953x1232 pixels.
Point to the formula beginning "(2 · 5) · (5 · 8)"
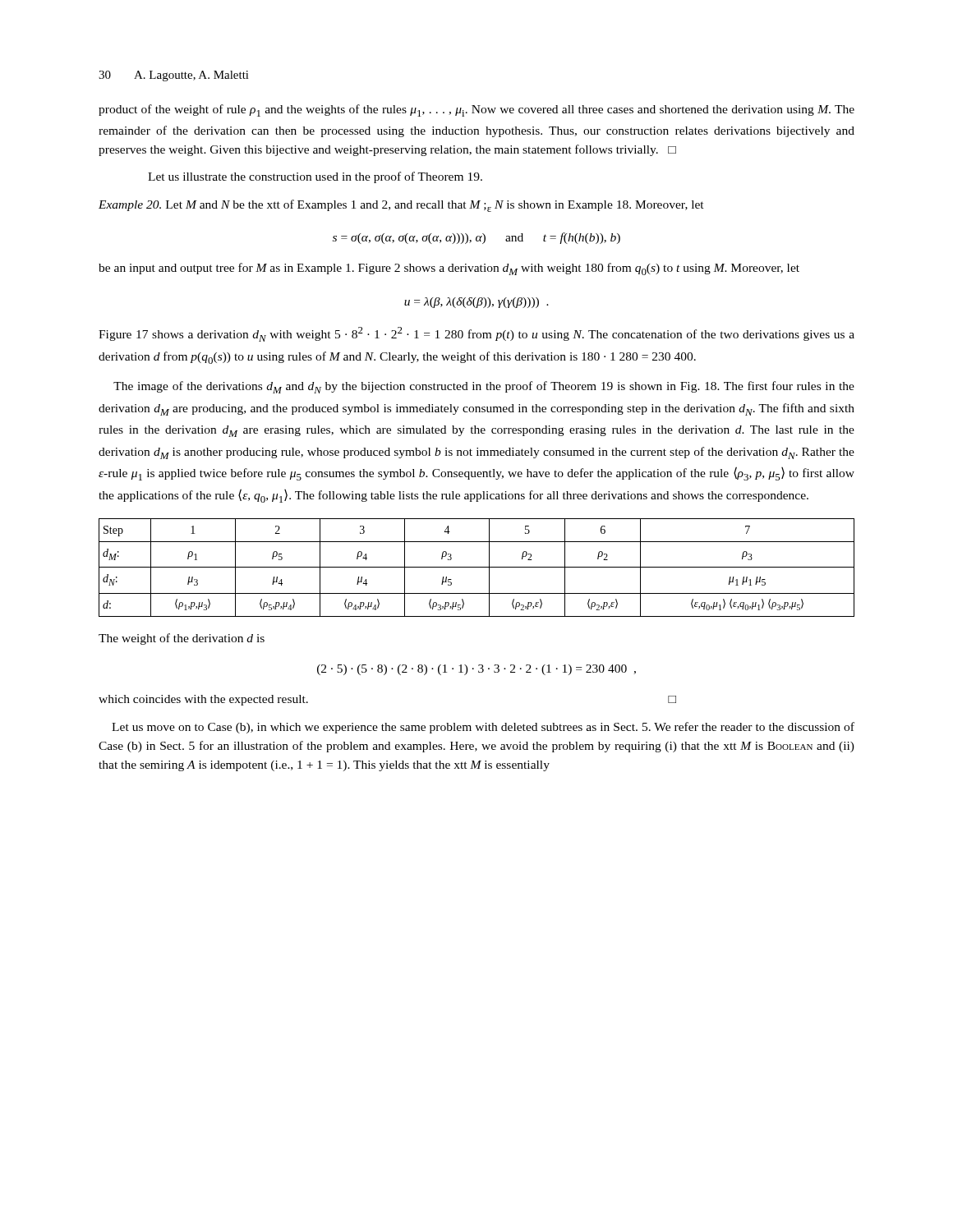(476, 668)
